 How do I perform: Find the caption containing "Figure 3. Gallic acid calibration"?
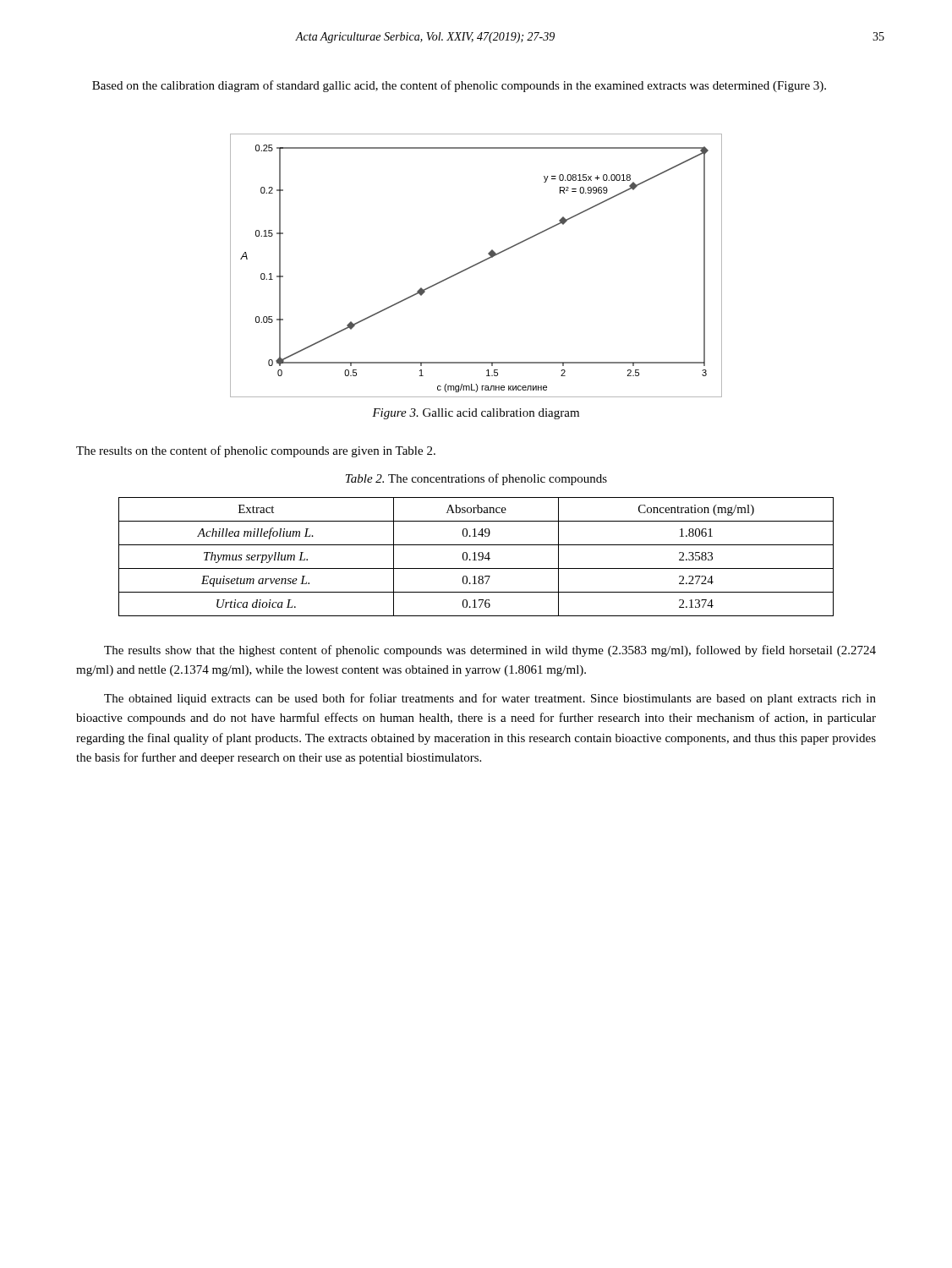476,413
